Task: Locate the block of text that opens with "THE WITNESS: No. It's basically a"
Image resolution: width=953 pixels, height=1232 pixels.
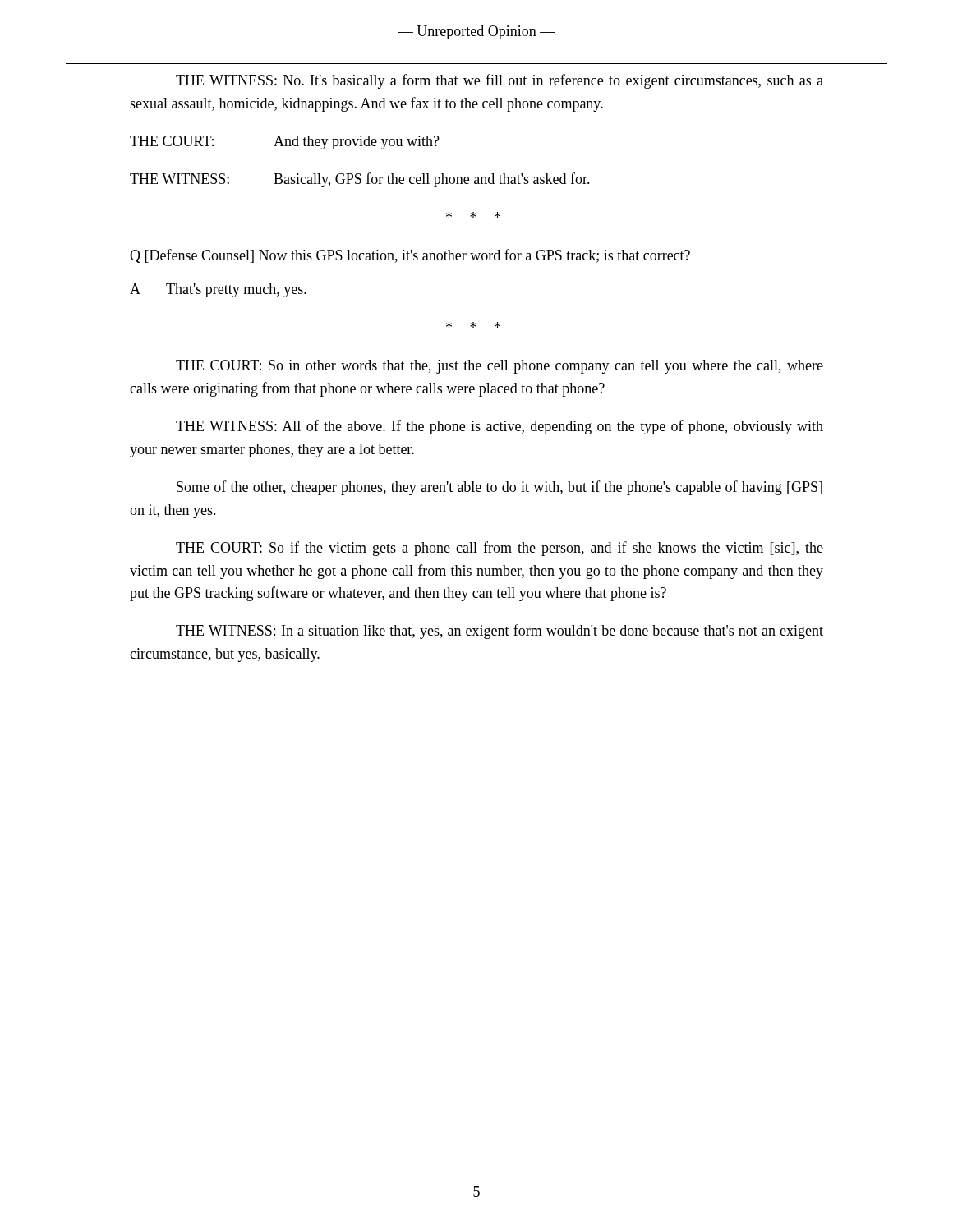Action: [x=476, y=92]
